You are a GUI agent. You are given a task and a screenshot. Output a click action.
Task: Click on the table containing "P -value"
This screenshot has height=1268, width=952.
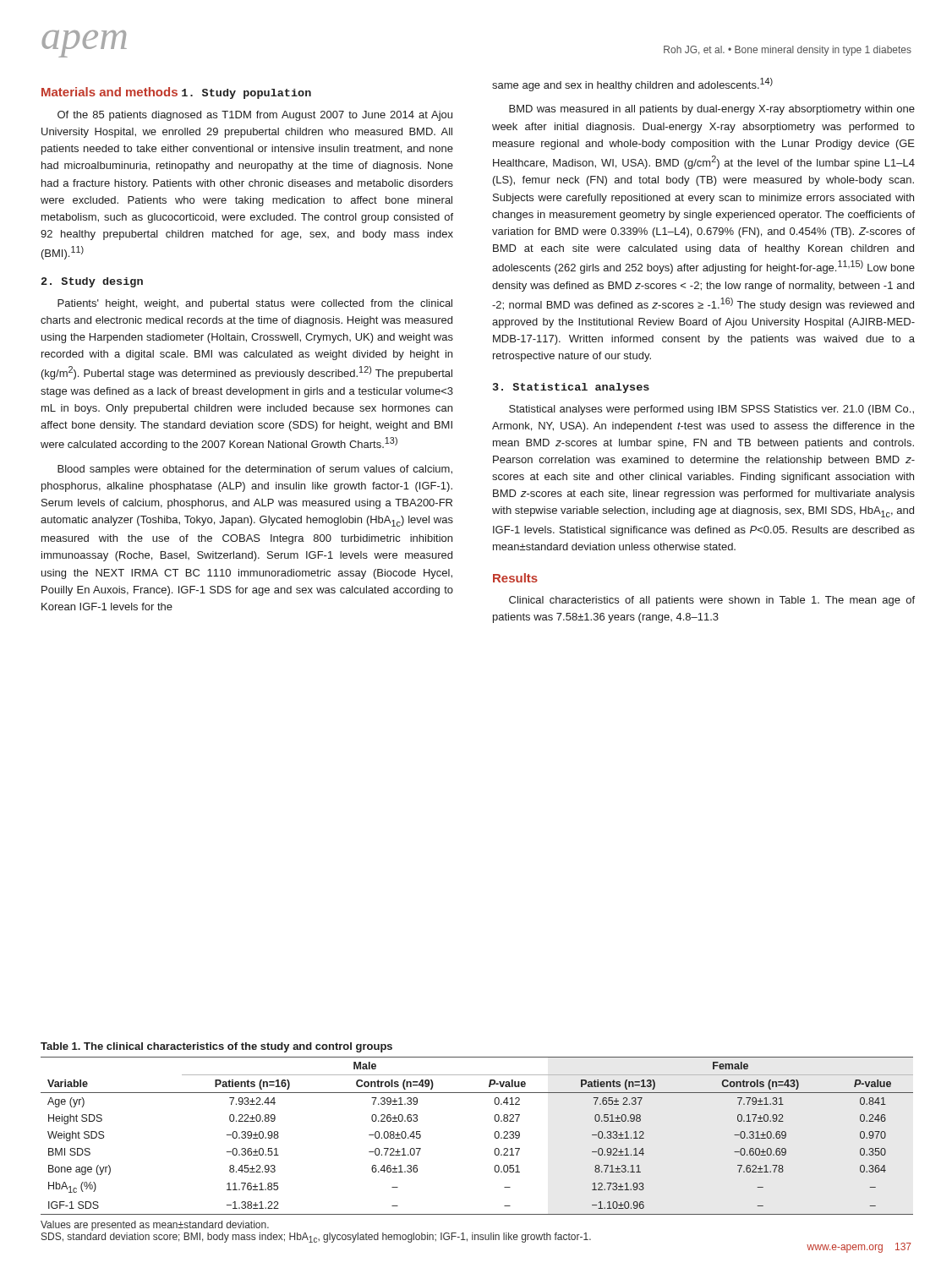tap(477, 1135)
